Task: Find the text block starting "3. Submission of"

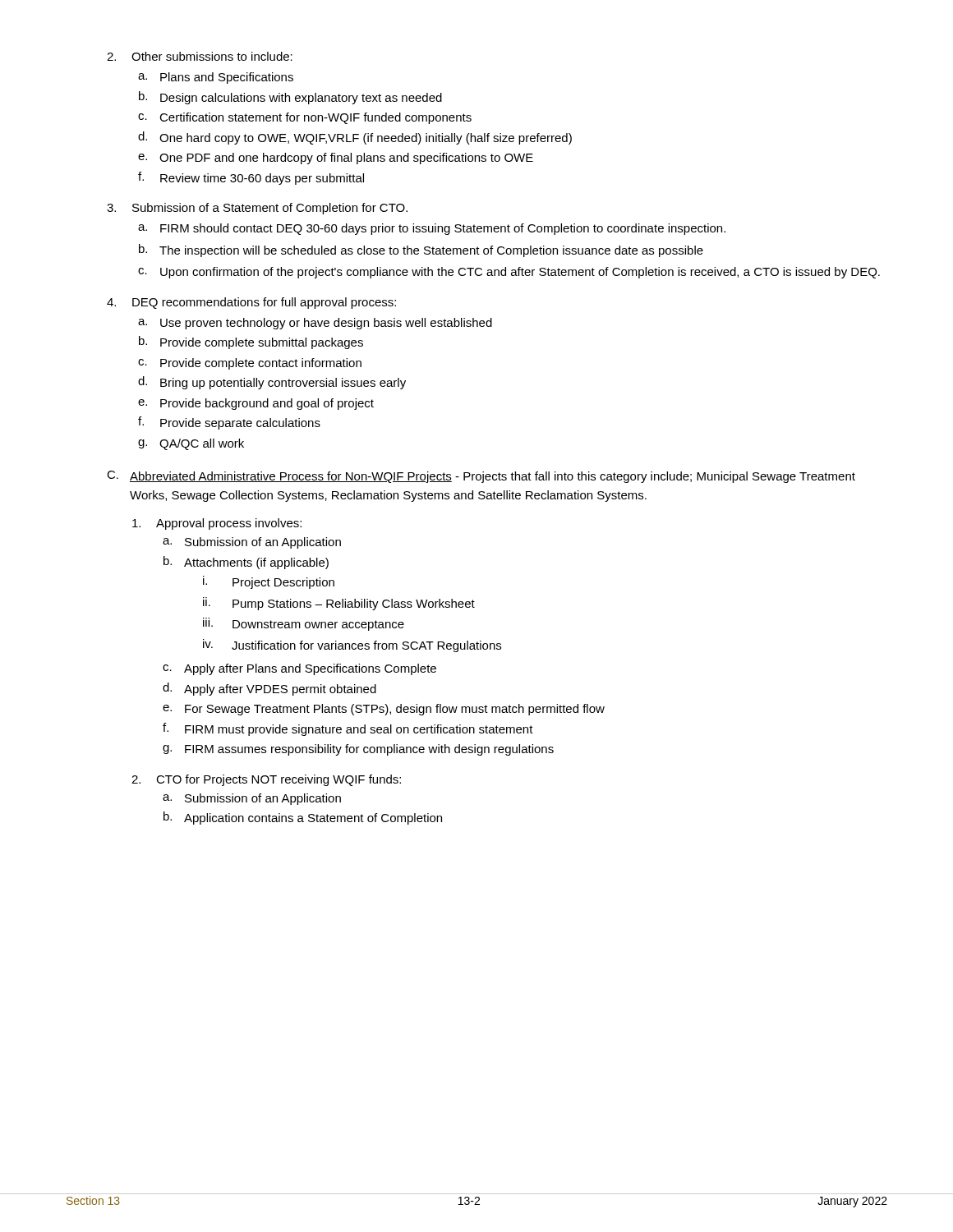Action: tap(257, 209)
